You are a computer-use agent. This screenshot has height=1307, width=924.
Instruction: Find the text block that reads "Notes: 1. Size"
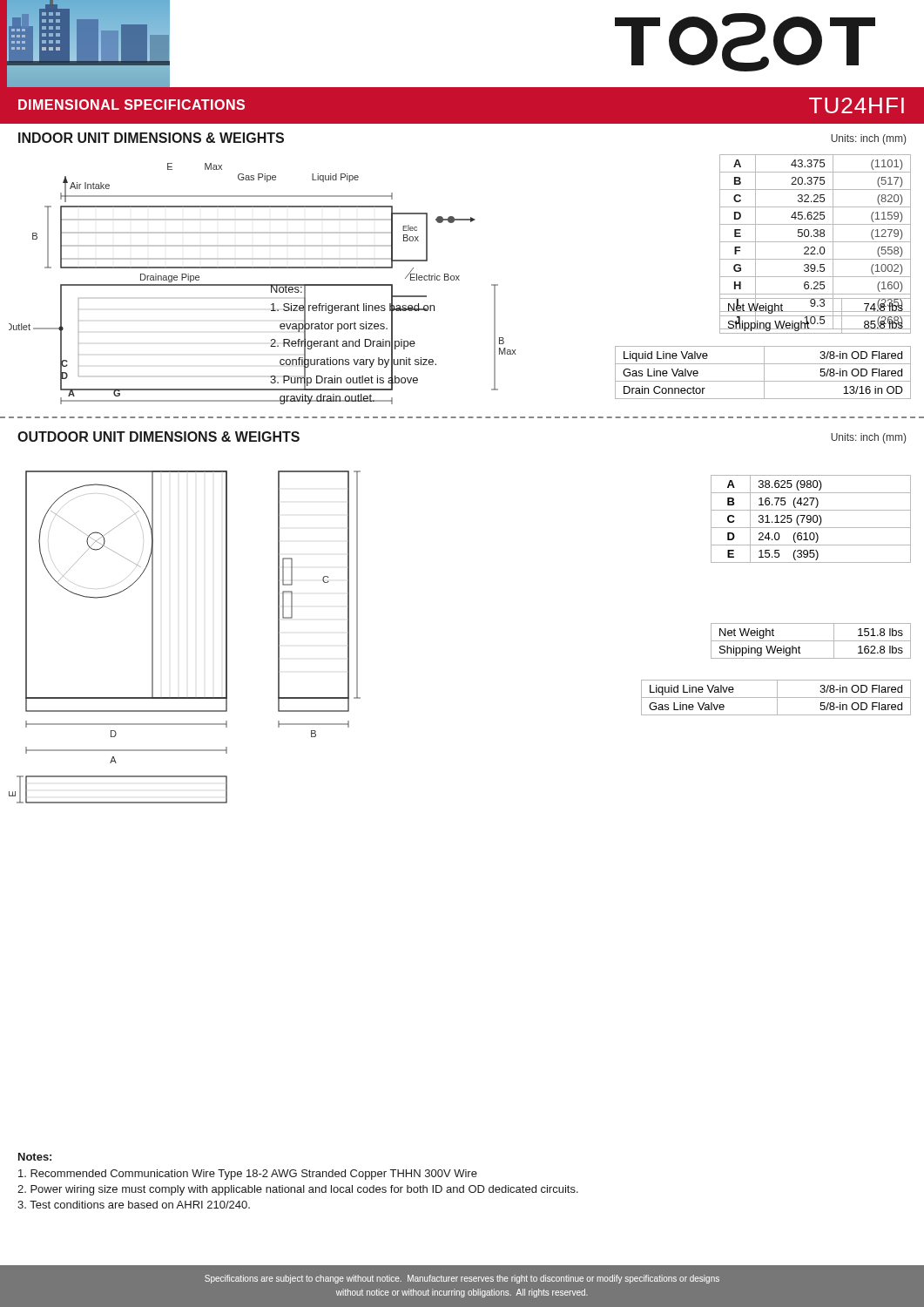click(x=354, y=343)
